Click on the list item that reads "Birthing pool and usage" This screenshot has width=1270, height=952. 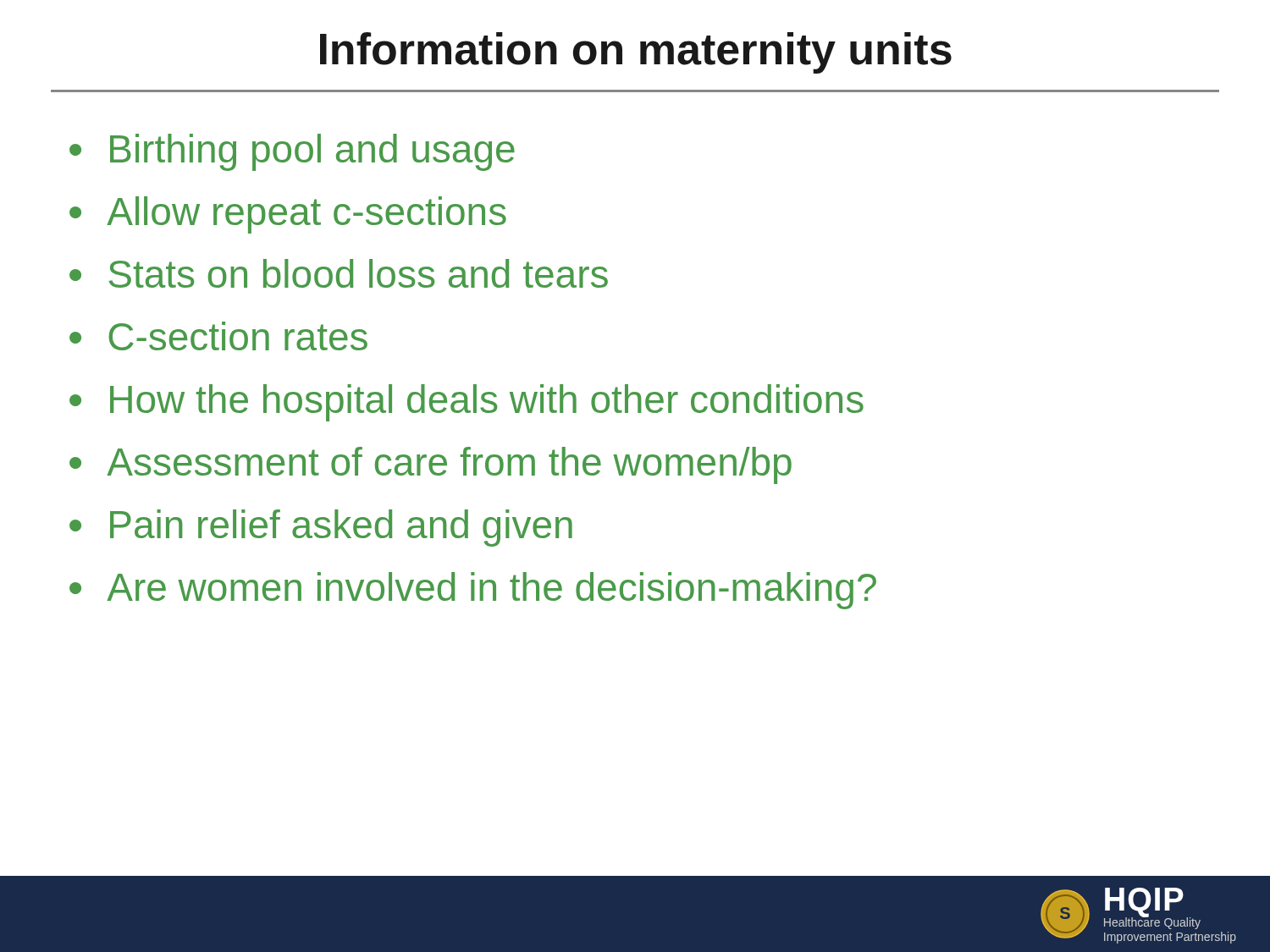(x=292, y=152)
